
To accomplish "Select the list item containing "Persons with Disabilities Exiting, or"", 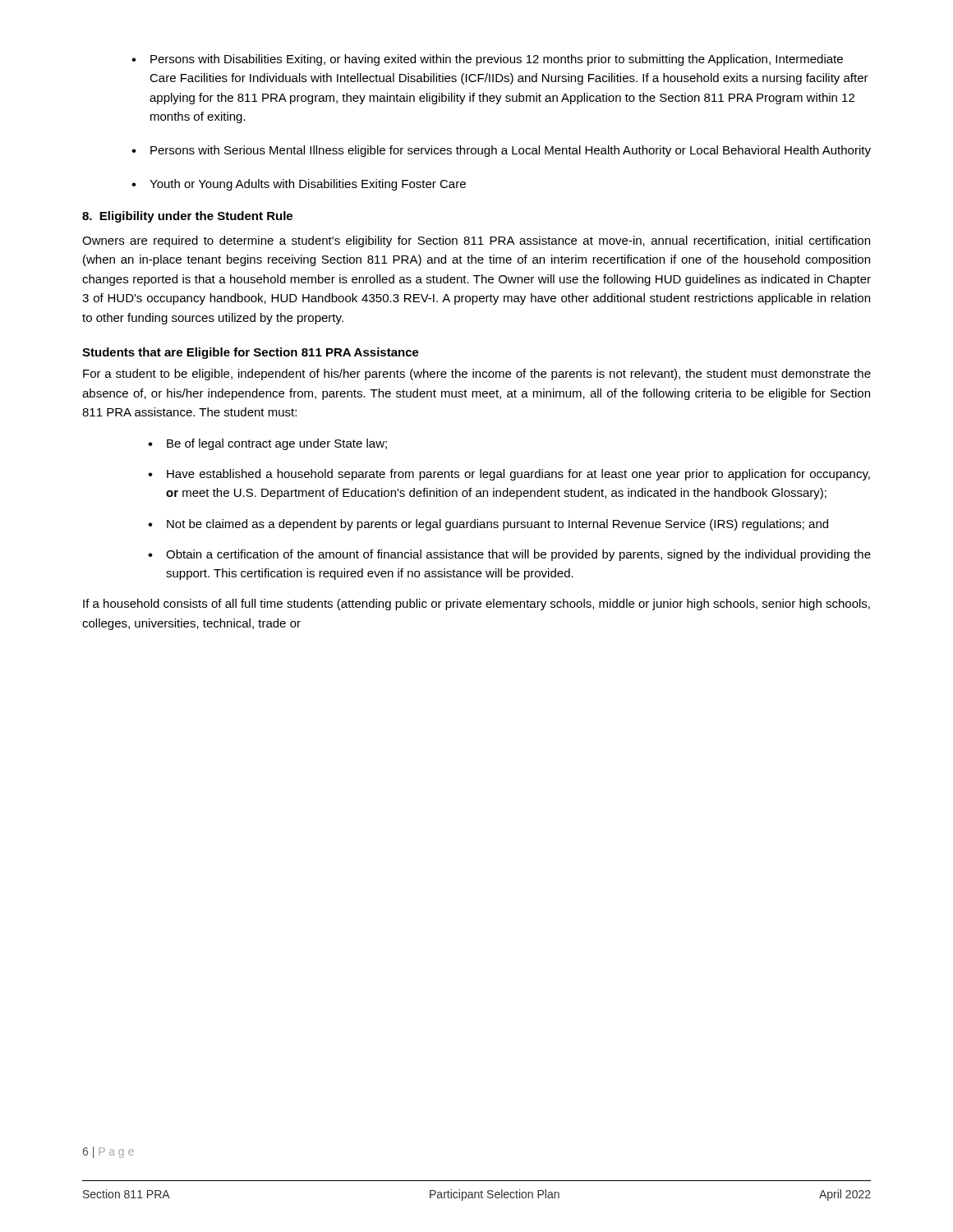I will (501, 87).
